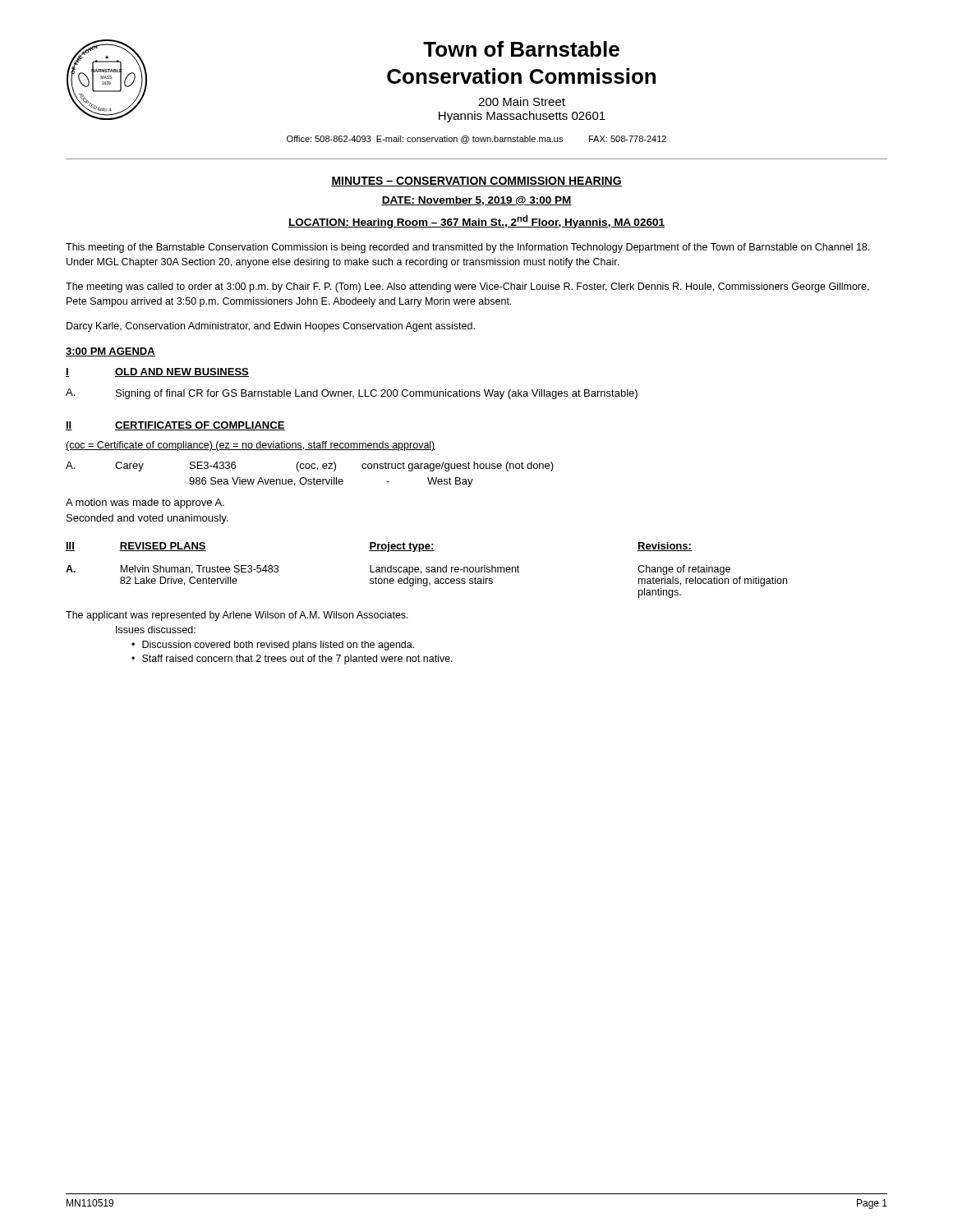
Task: Locate the text starting "MINUTES – CONSERVATION COMMISSION"
Action: [x=476, y=181]
